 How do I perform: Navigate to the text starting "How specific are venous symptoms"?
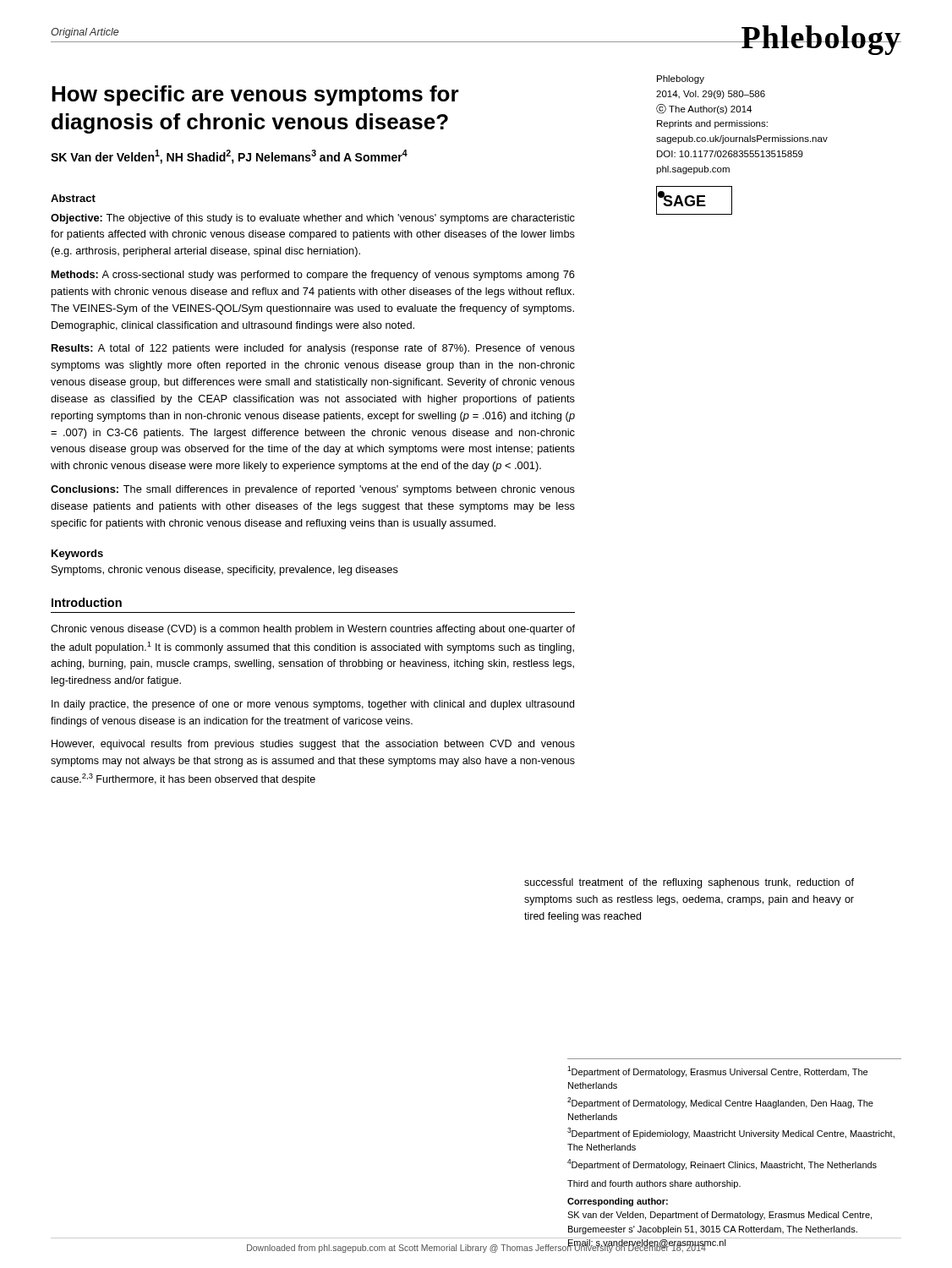[255, 108]
